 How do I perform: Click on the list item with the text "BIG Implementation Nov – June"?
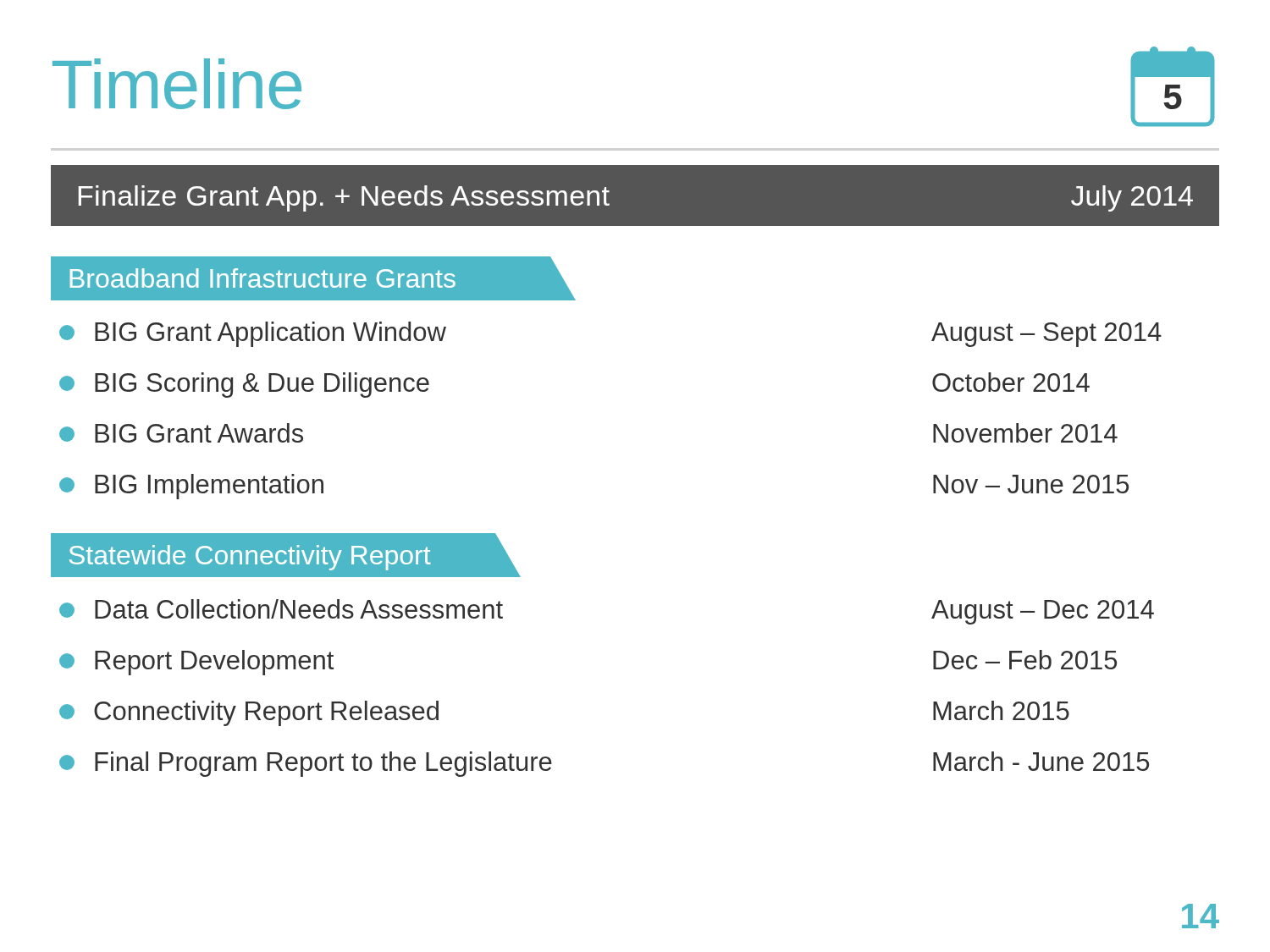[x=193, y=486]
